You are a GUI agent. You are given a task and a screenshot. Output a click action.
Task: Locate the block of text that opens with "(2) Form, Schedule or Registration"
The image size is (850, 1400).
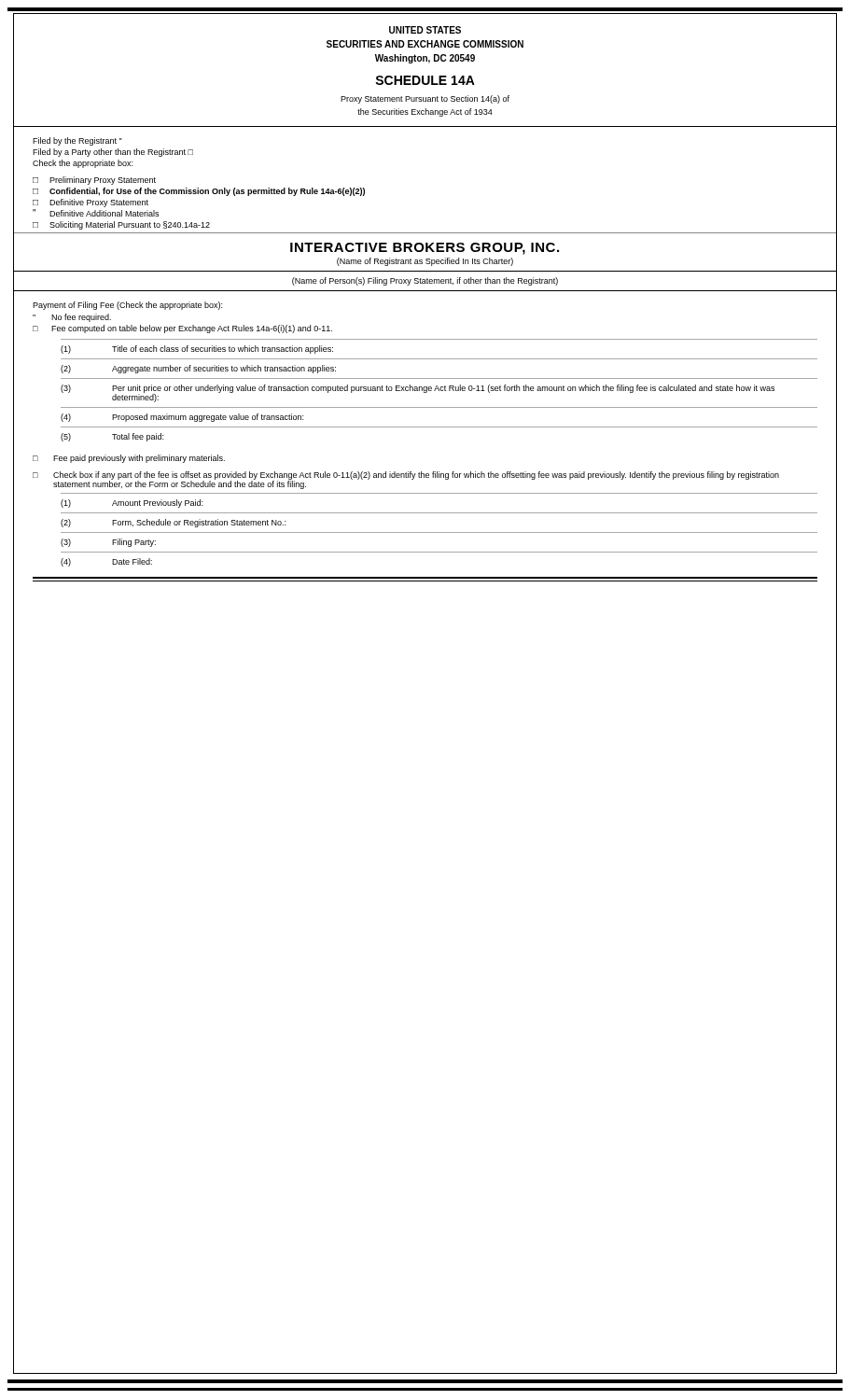pos(439,523)
